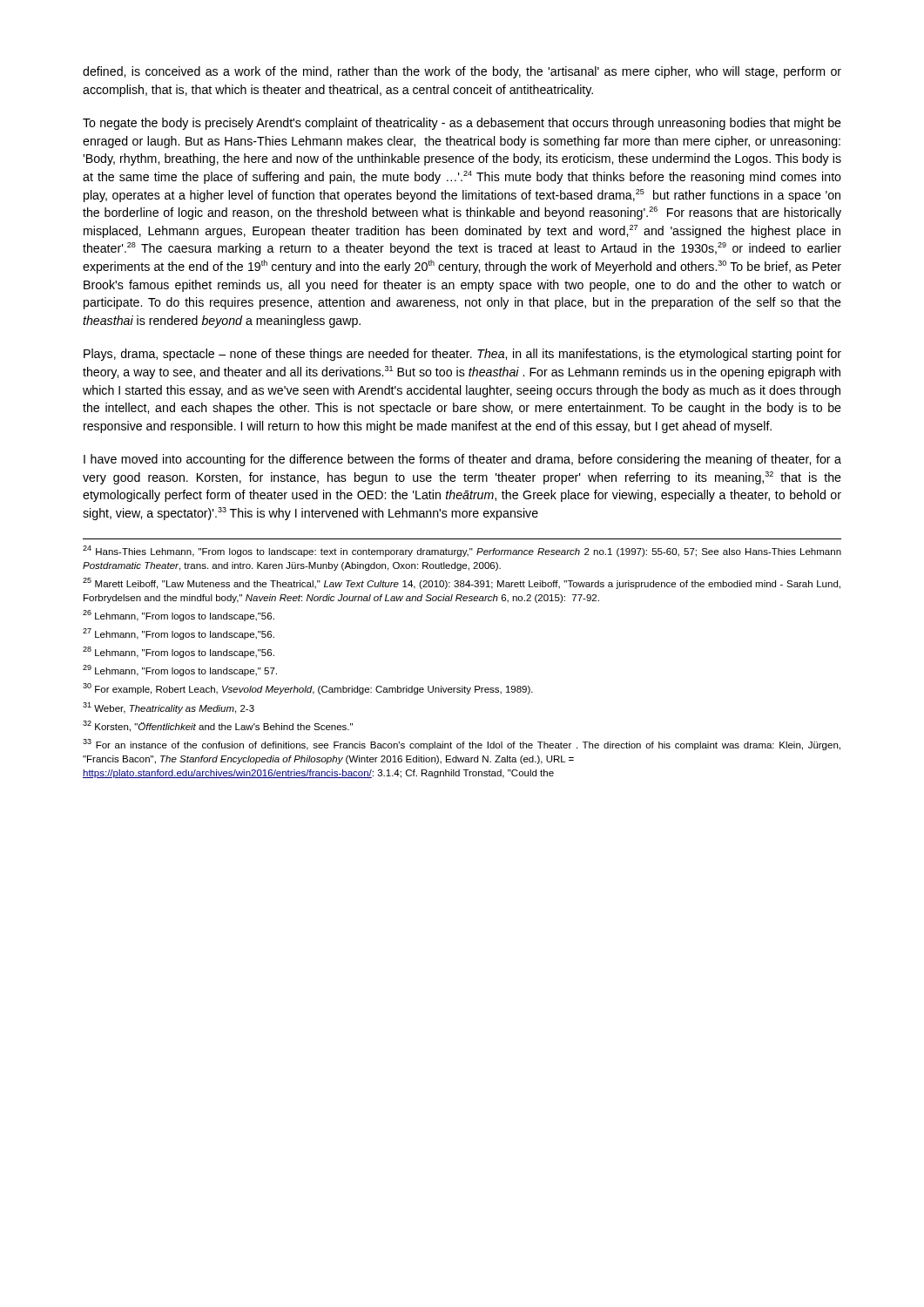Click the passage that begins "To negate the body is precisely Arendt's complaint"

point(462,222)
